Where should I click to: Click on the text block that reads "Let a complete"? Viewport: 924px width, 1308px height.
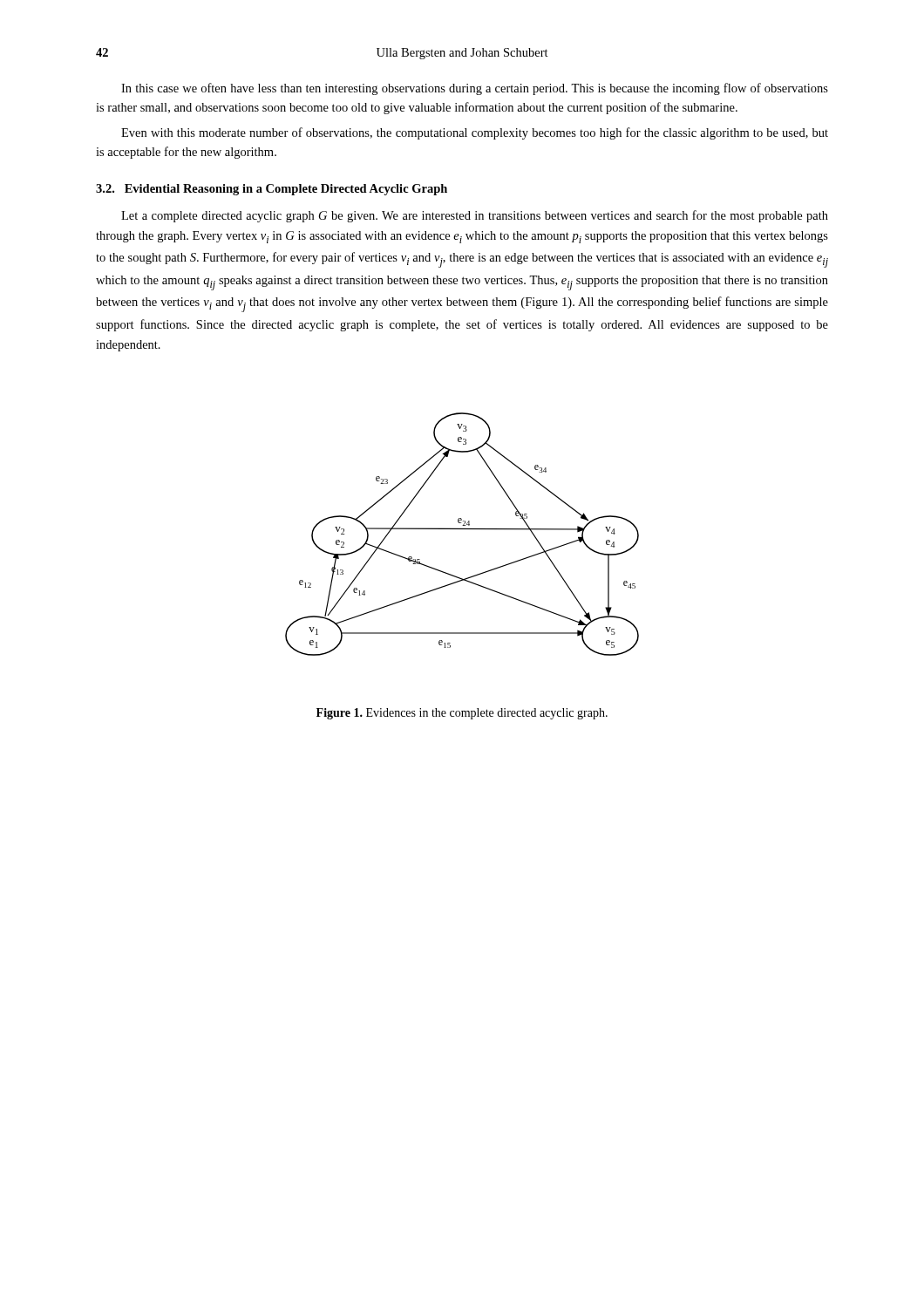(462, 280)
